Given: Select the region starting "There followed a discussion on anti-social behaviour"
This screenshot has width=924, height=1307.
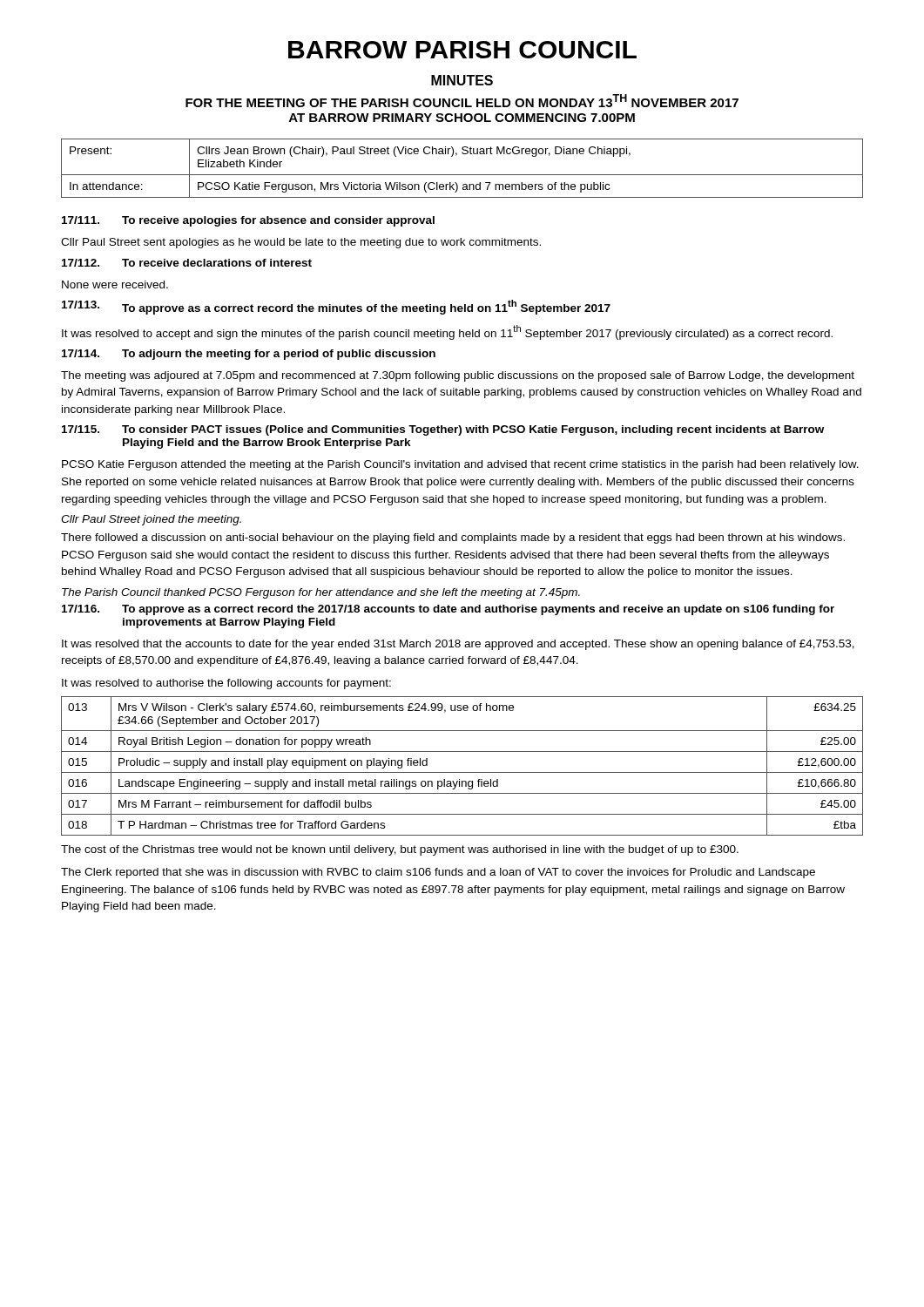Looking at the screenshot, I should coord(462,554).
